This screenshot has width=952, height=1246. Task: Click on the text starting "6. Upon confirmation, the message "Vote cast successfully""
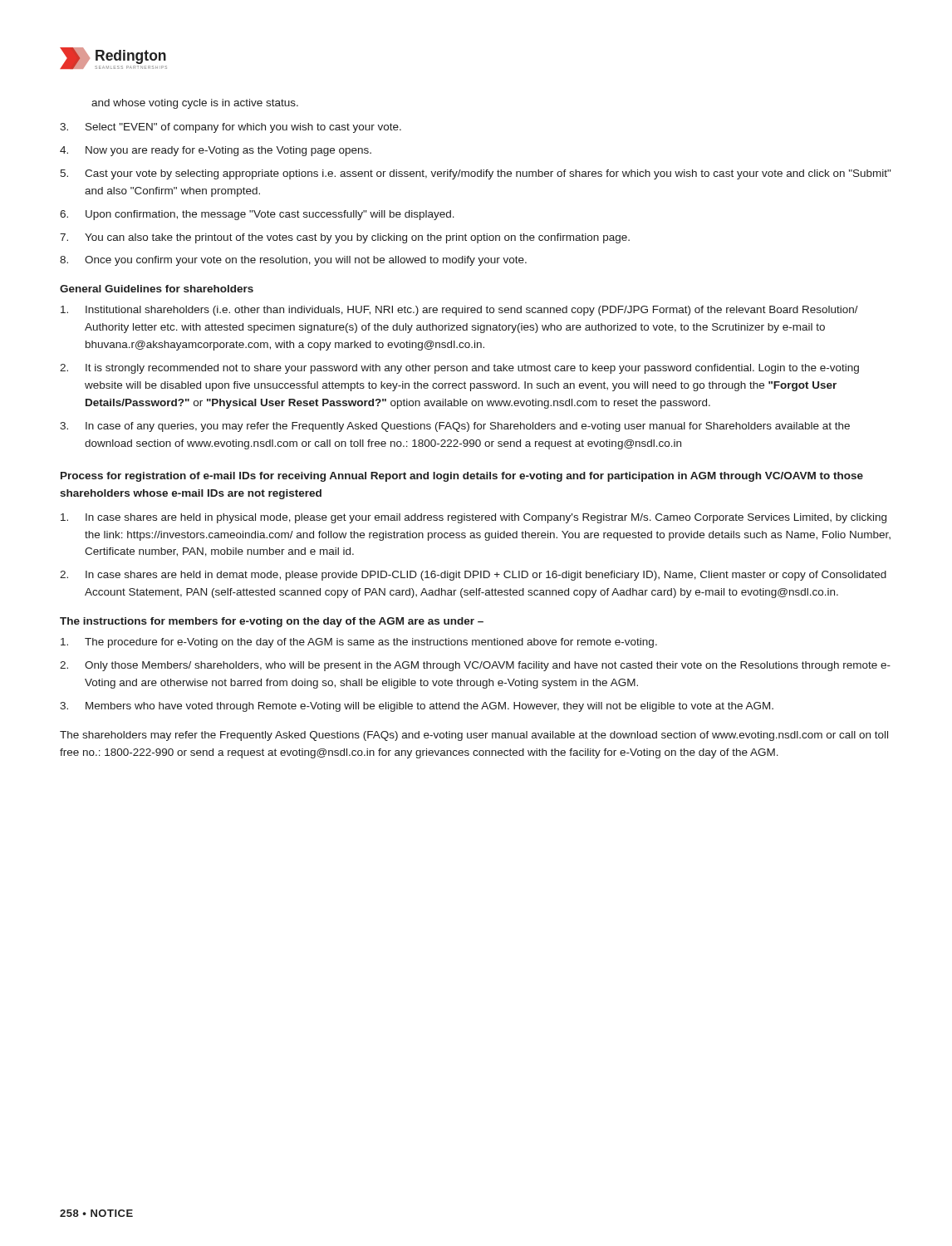click(x=257, y=215)
